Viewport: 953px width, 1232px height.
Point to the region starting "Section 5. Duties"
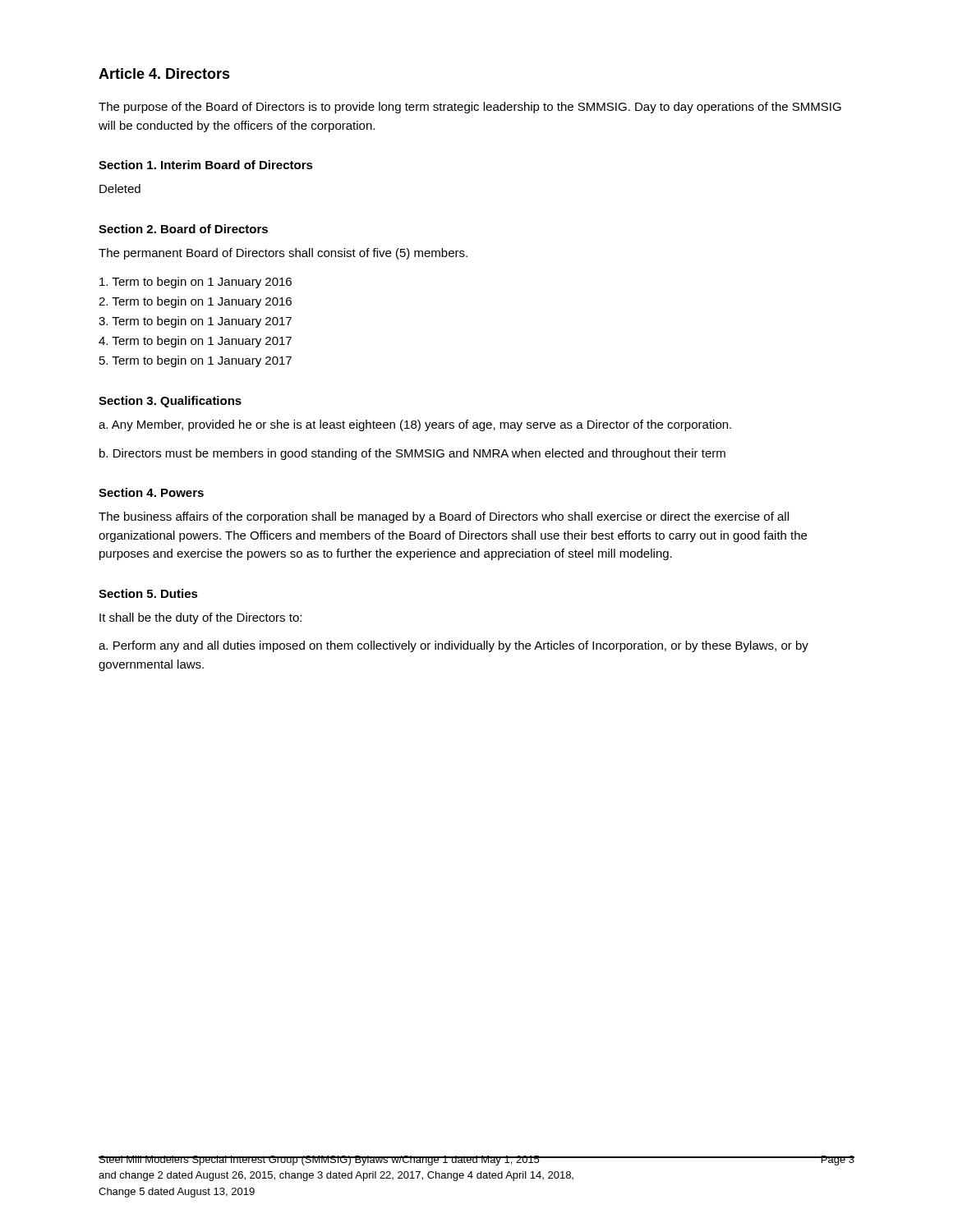click(148, 593)
